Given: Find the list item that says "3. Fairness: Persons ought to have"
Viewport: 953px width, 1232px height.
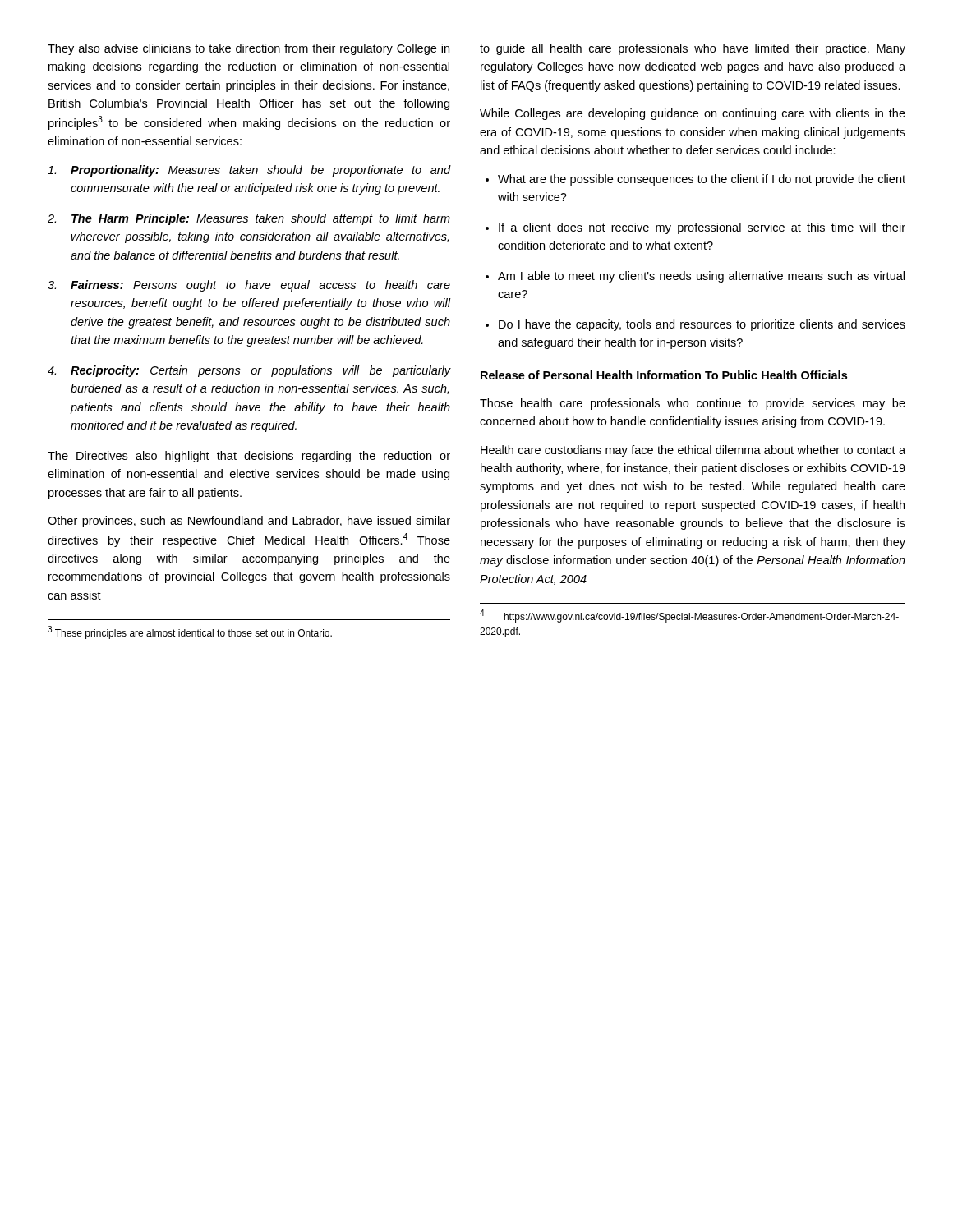Looking at the screenshot, I should (249, 313).
